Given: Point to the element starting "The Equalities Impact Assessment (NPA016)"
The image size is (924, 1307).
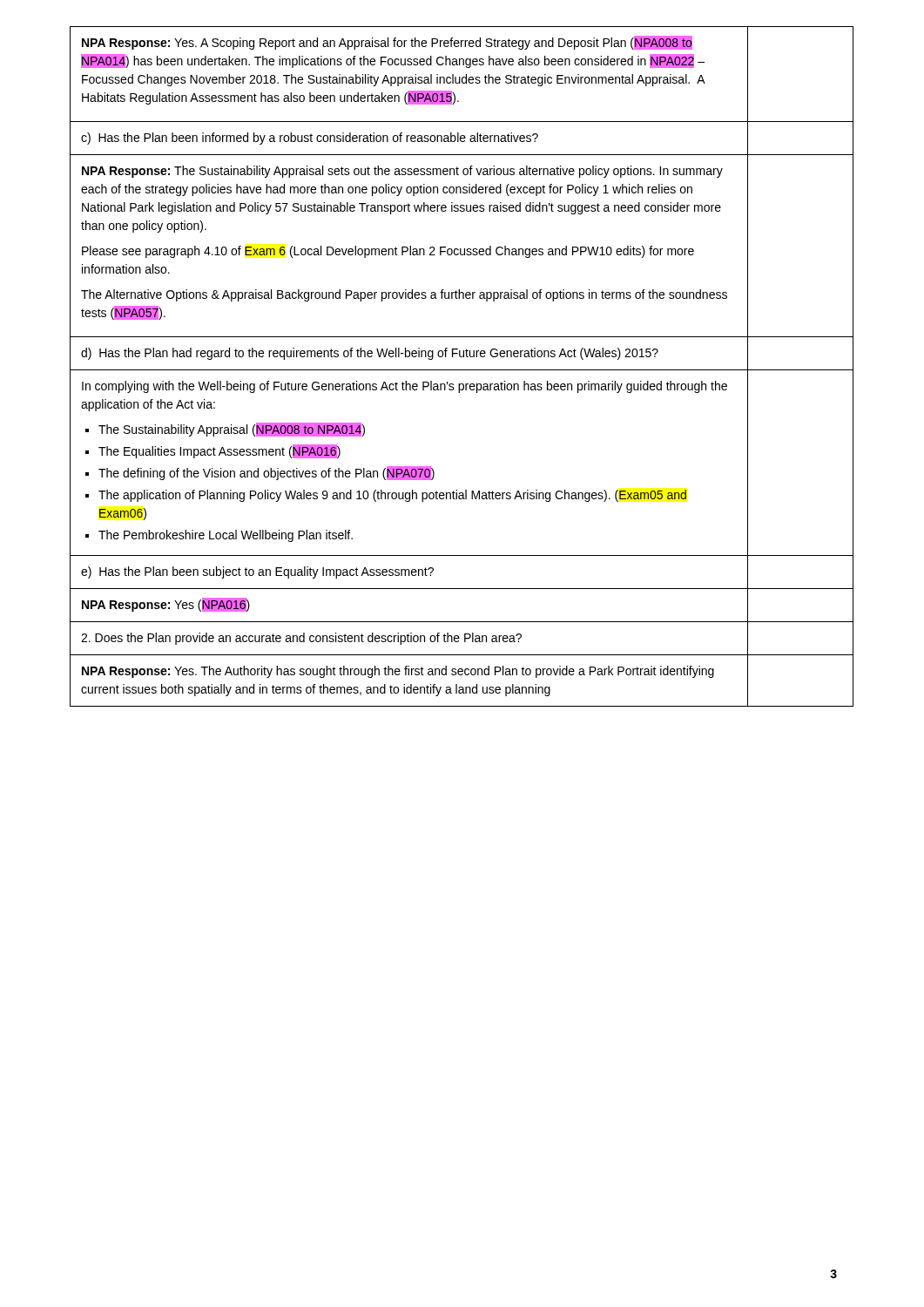Looking at the screenshot, I should coord(220,451).
